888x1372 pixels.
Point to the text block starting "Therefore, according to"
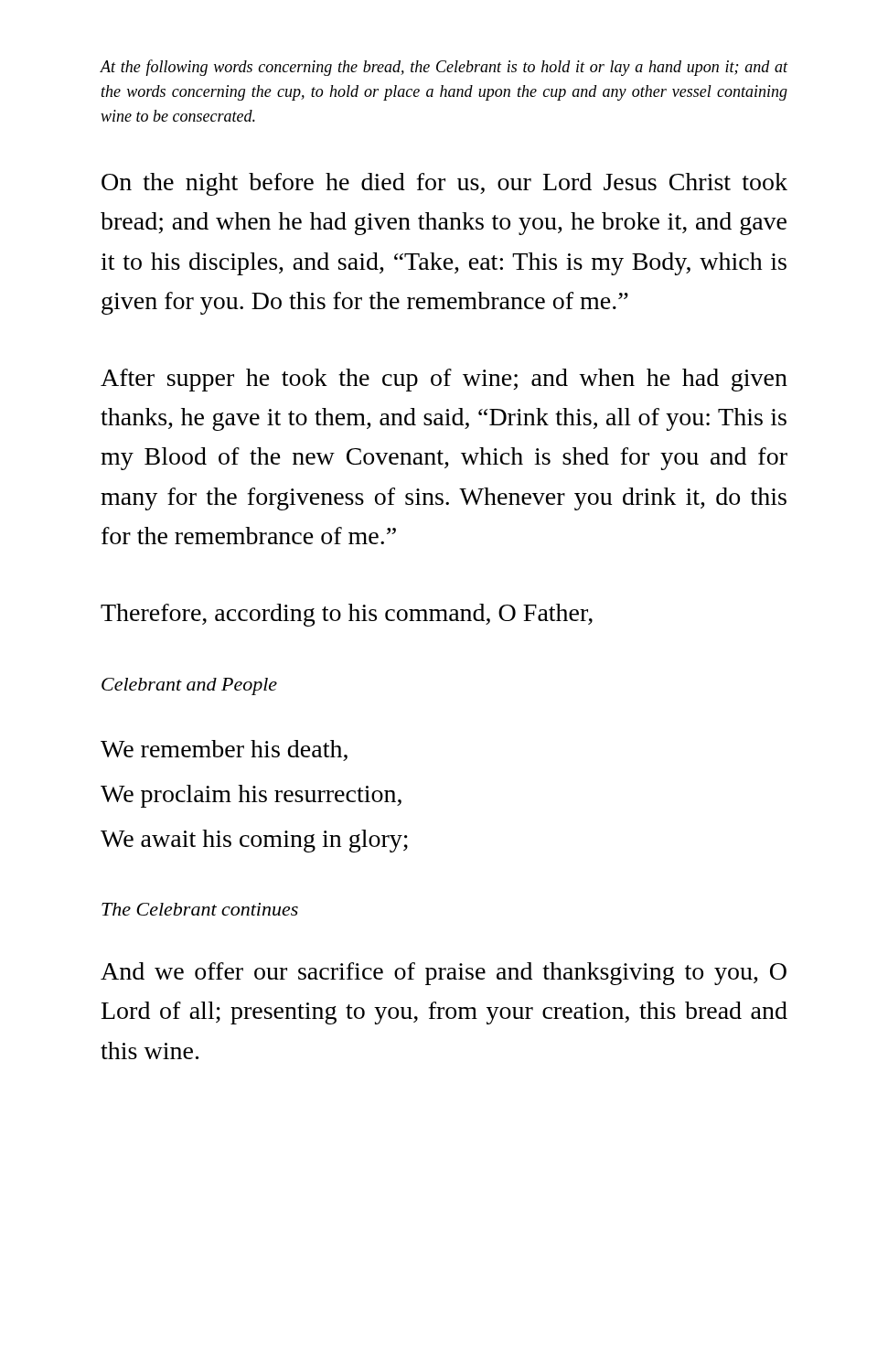347,612
